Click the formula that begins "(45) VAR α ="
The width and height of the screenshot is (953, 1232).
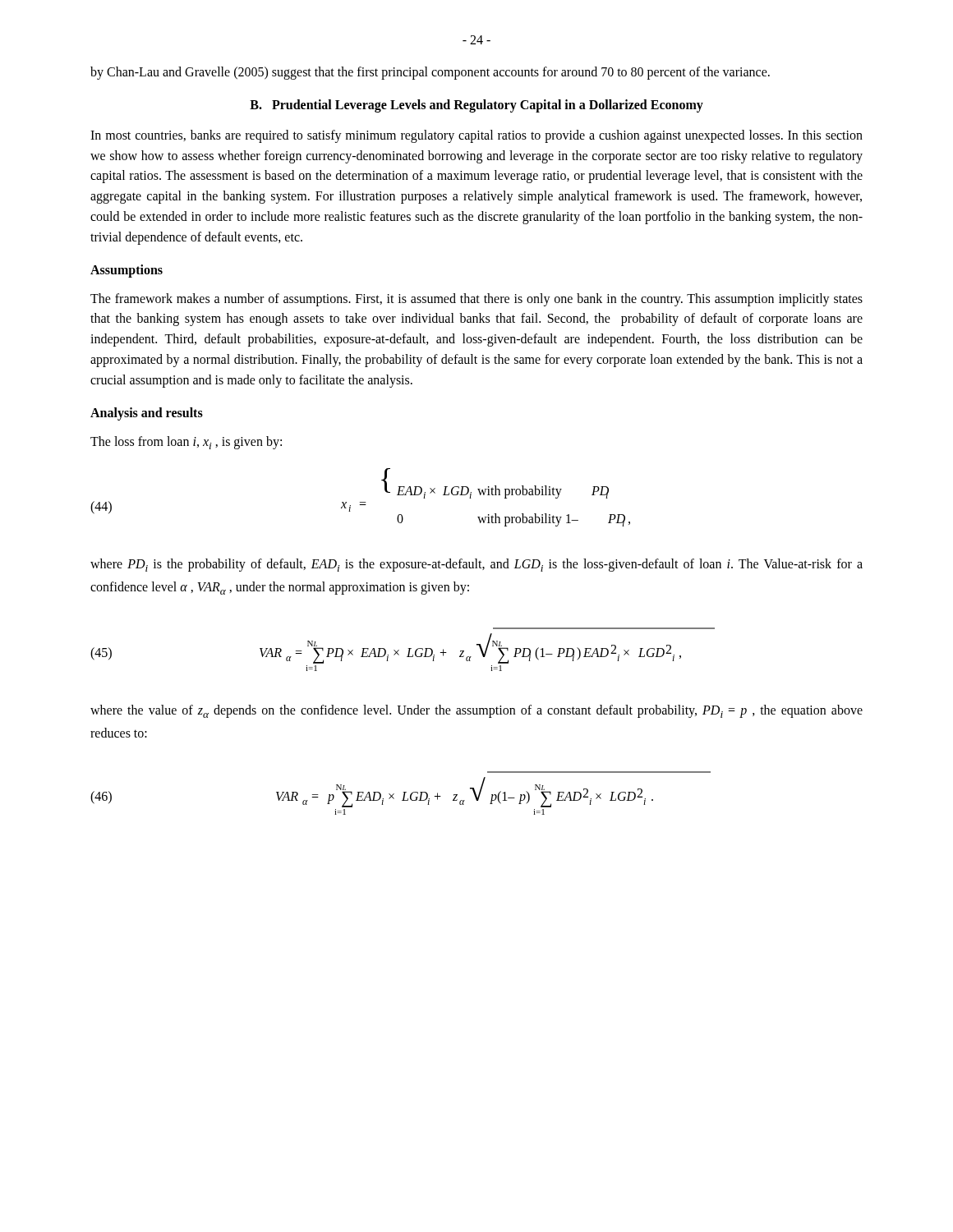pos(476,653)
